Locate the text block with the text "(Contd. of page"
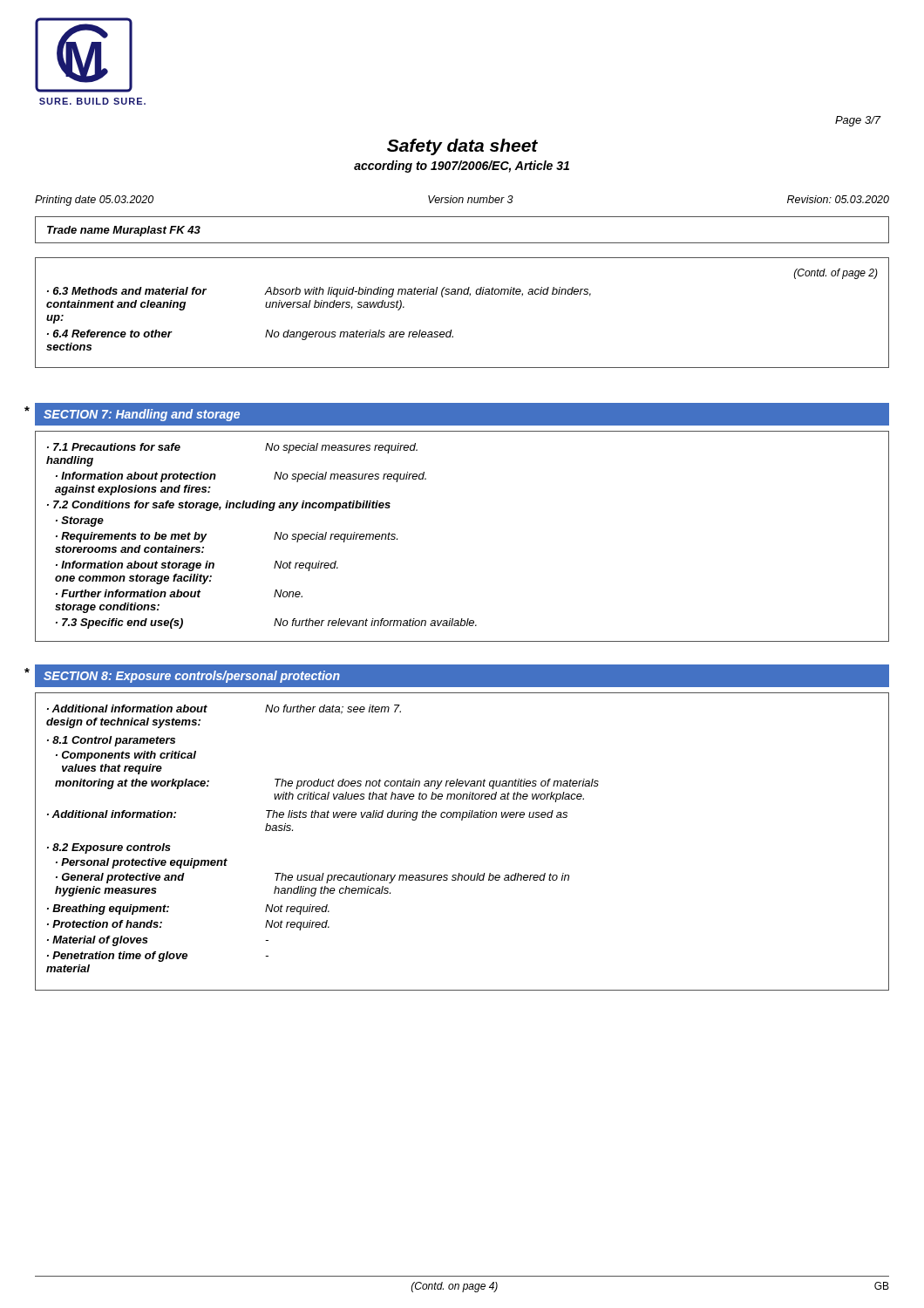 (x=836, y=274)
